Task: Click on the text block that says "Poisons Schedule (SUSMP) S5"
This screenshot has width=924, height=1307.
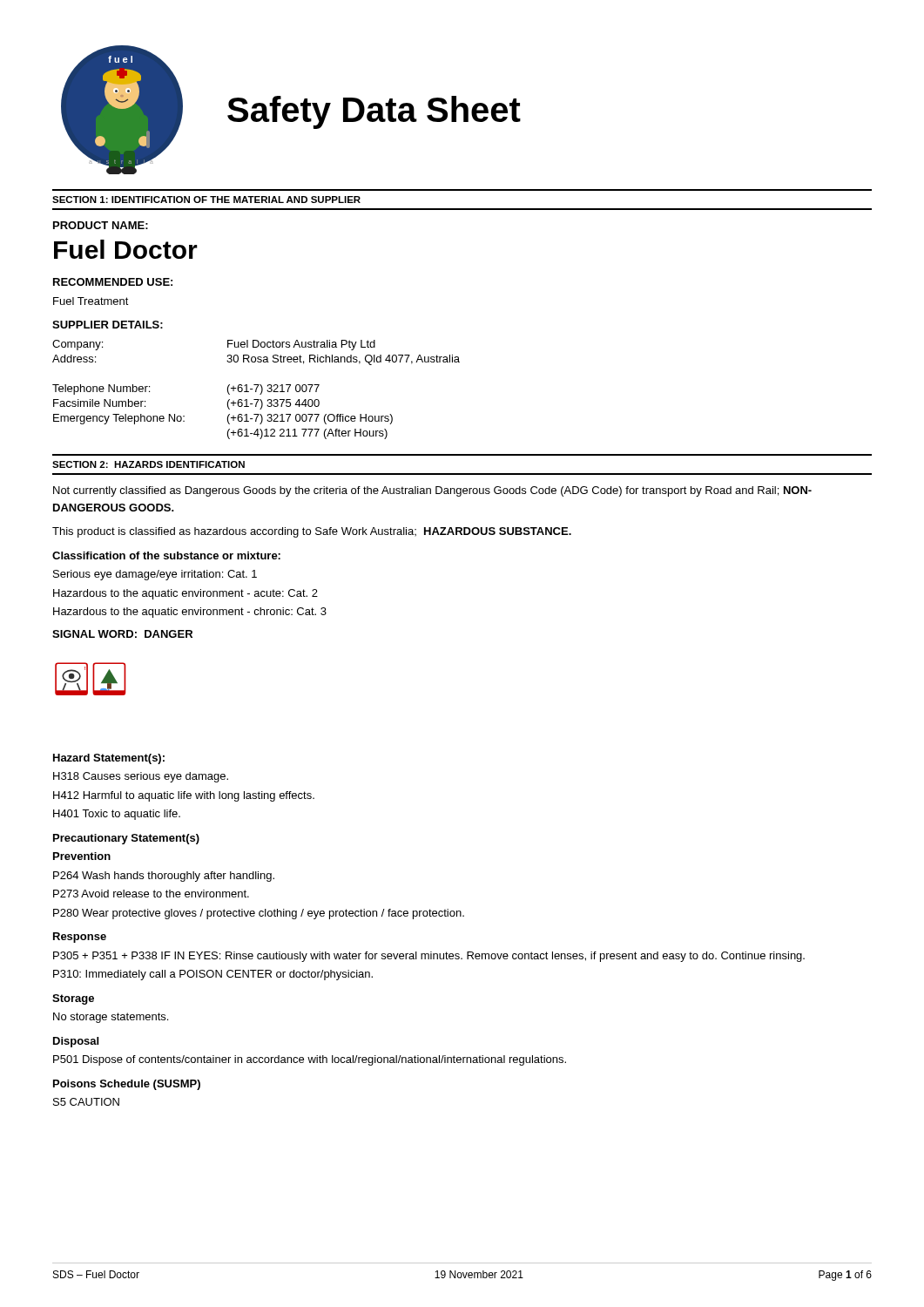Action: pyautogui.click(x=127, y=1085)
